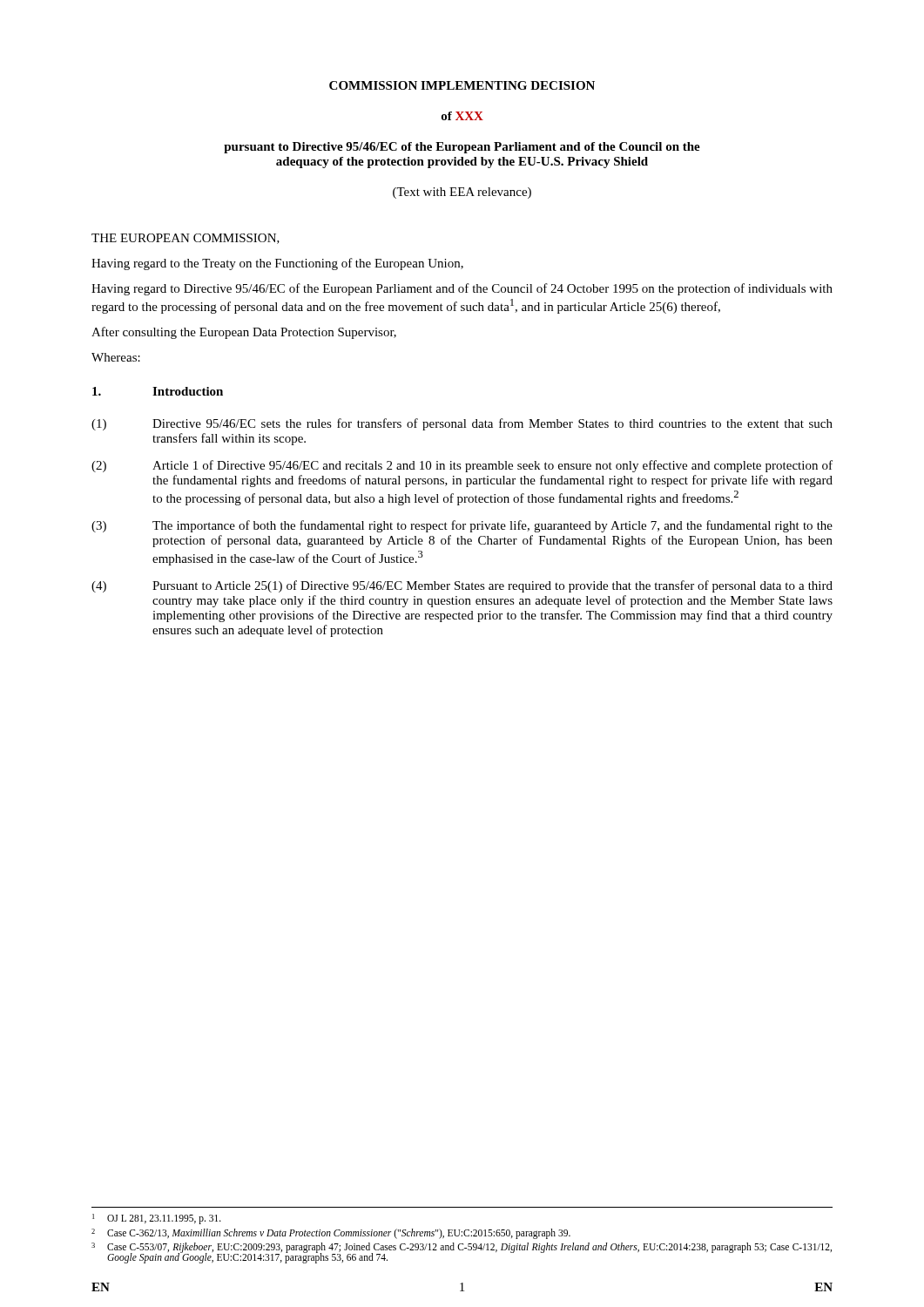
Task: Where does it say "1. Introduction"?
Action: pyautogui.click(x=157, y=392)
